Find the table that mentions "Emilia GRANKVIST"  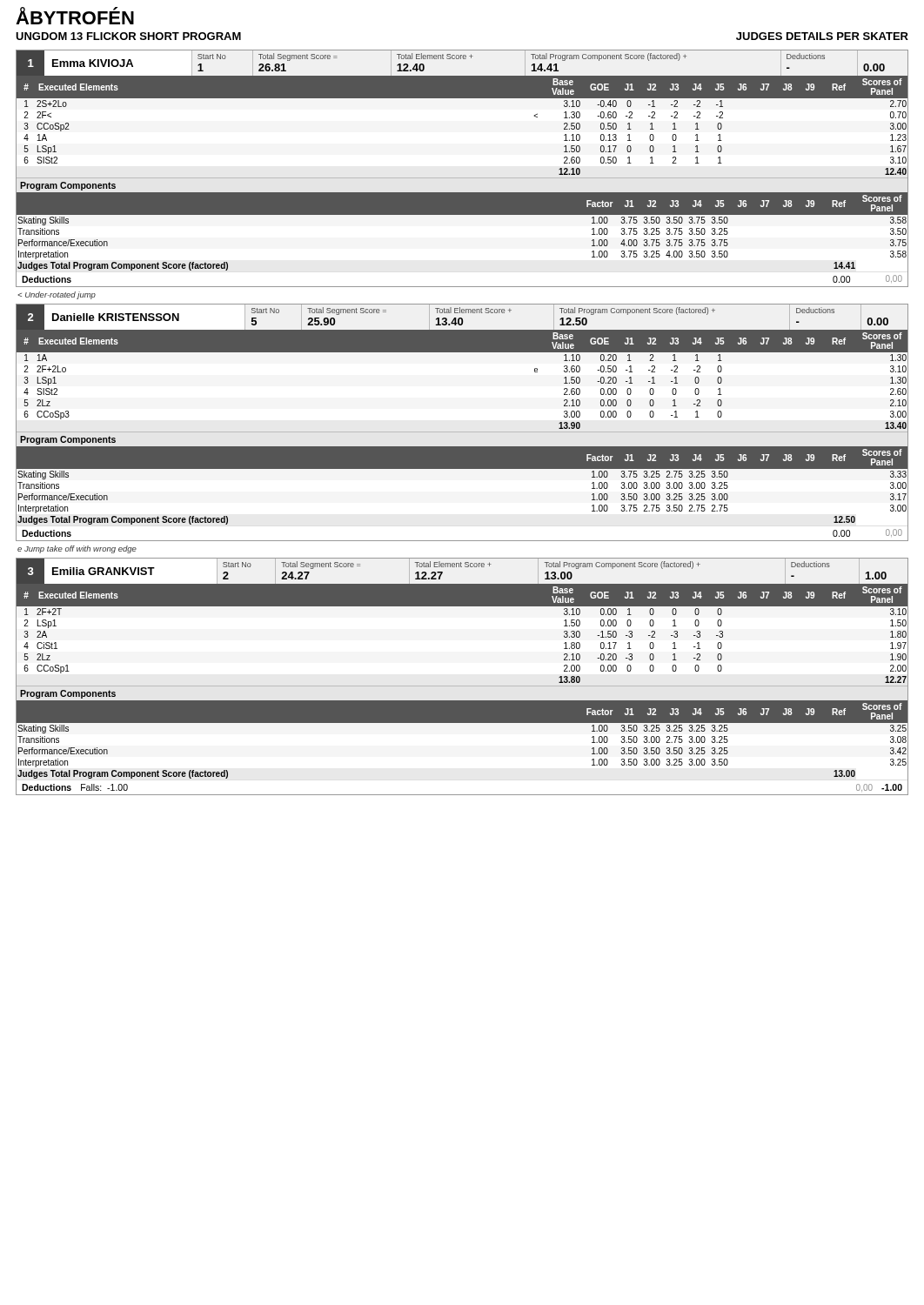pos(462,676)
